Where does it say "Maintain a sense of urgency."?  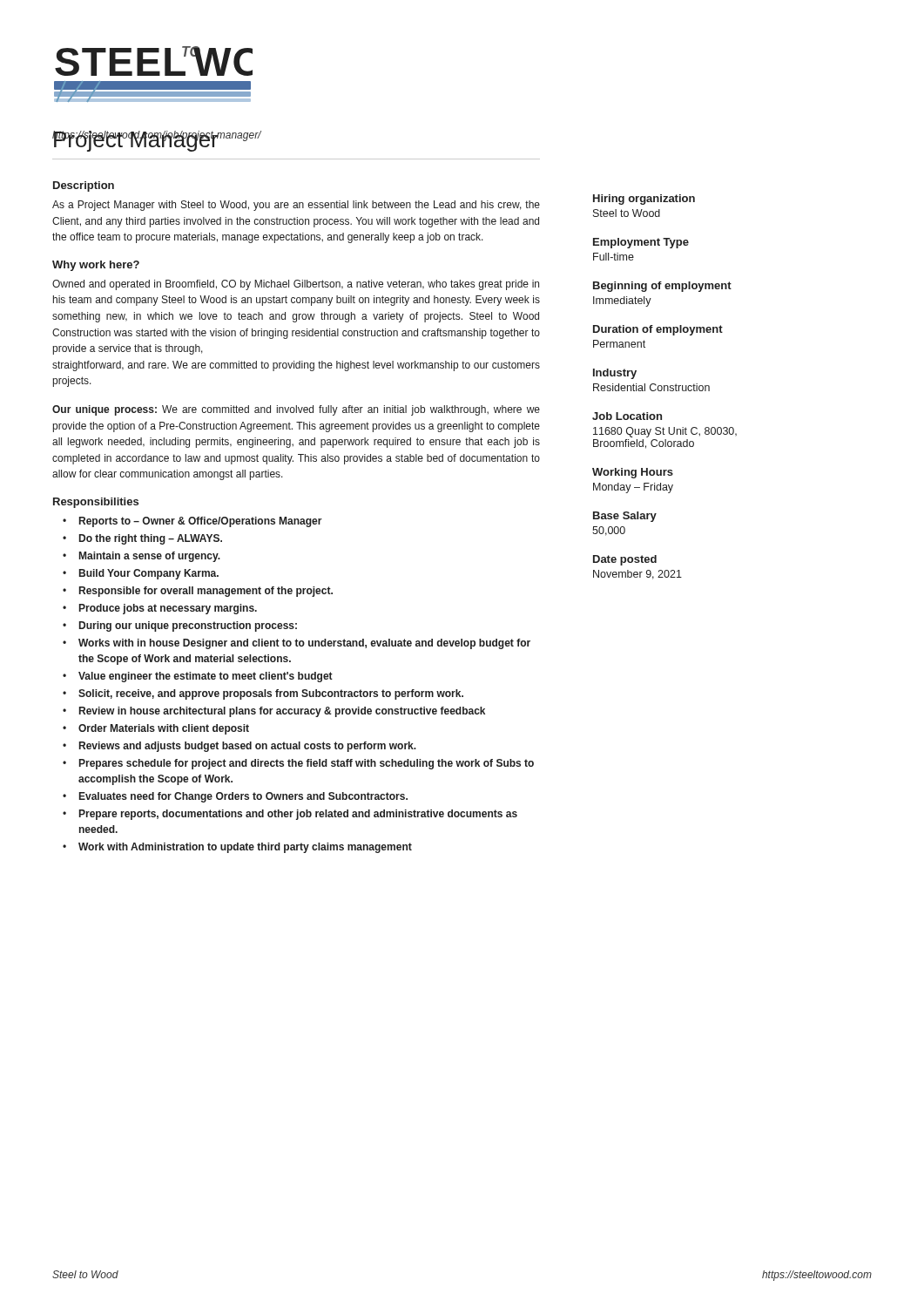149,556
